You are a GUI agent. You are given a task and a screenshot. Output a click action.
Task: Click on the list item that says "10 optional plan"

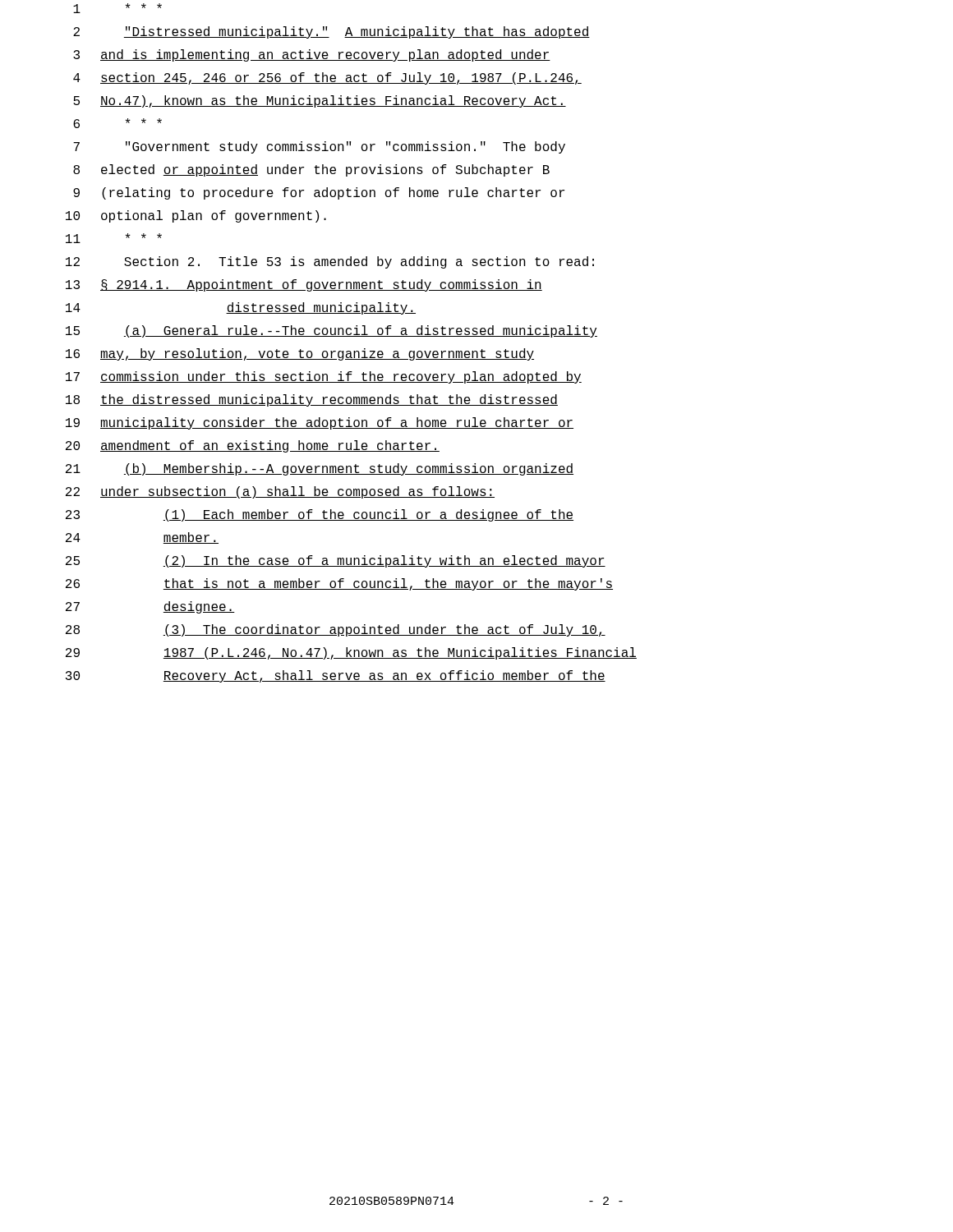point(196,216)
